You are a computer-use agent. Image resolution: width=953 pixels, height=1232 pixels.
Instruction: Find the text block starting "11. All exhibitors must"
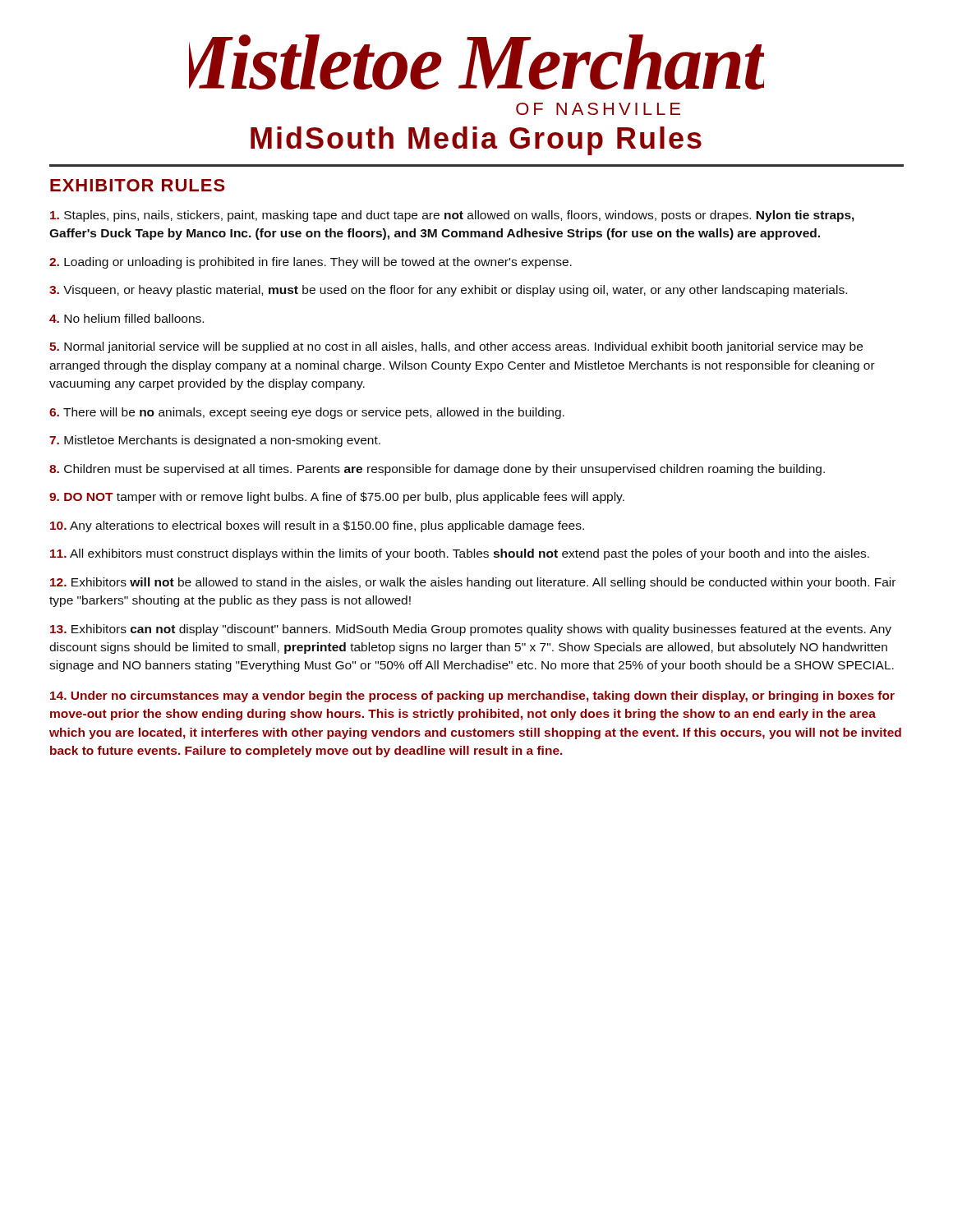tap(460, 553)
